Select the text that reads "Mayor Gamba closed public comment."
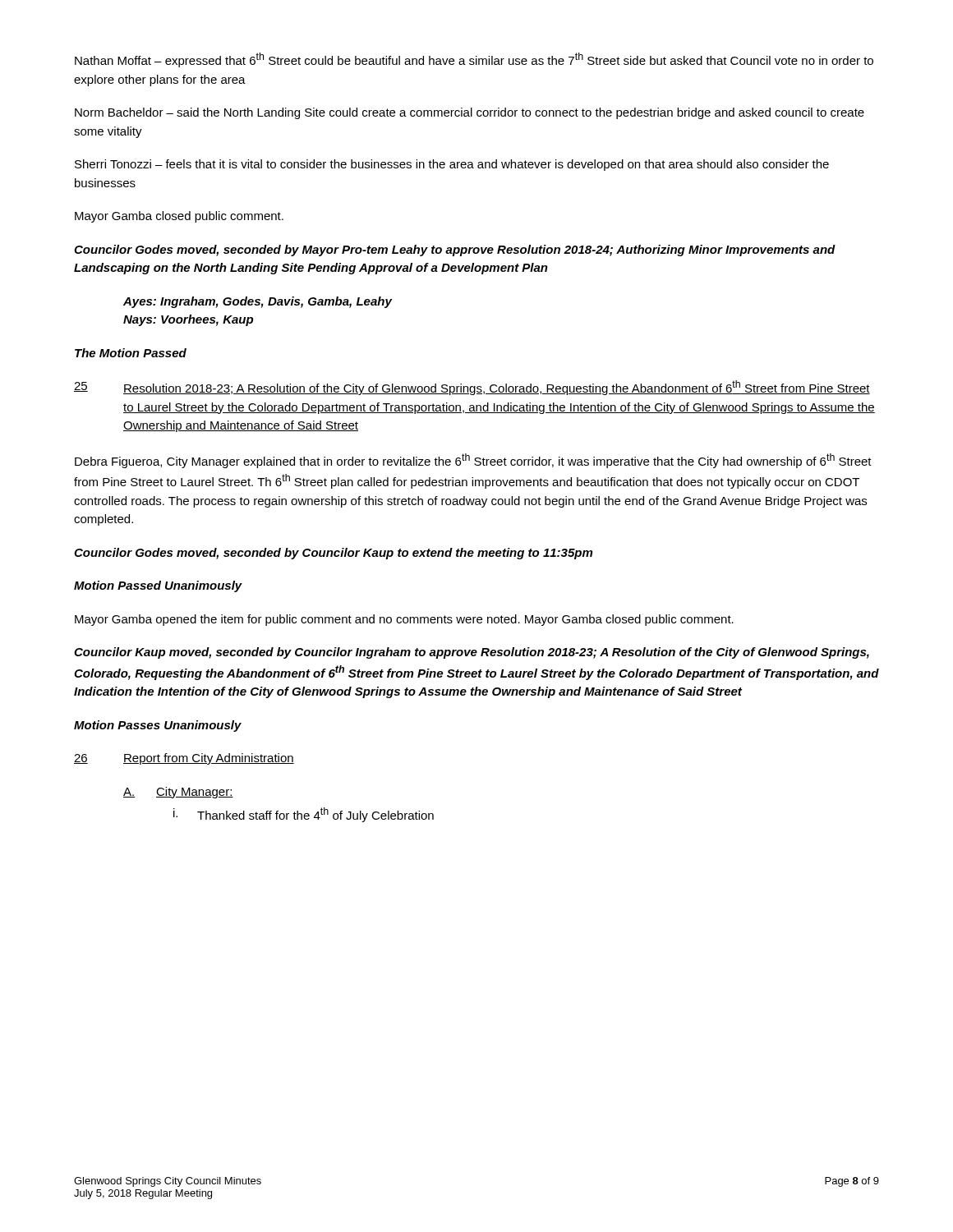 [x=179, y=216]
